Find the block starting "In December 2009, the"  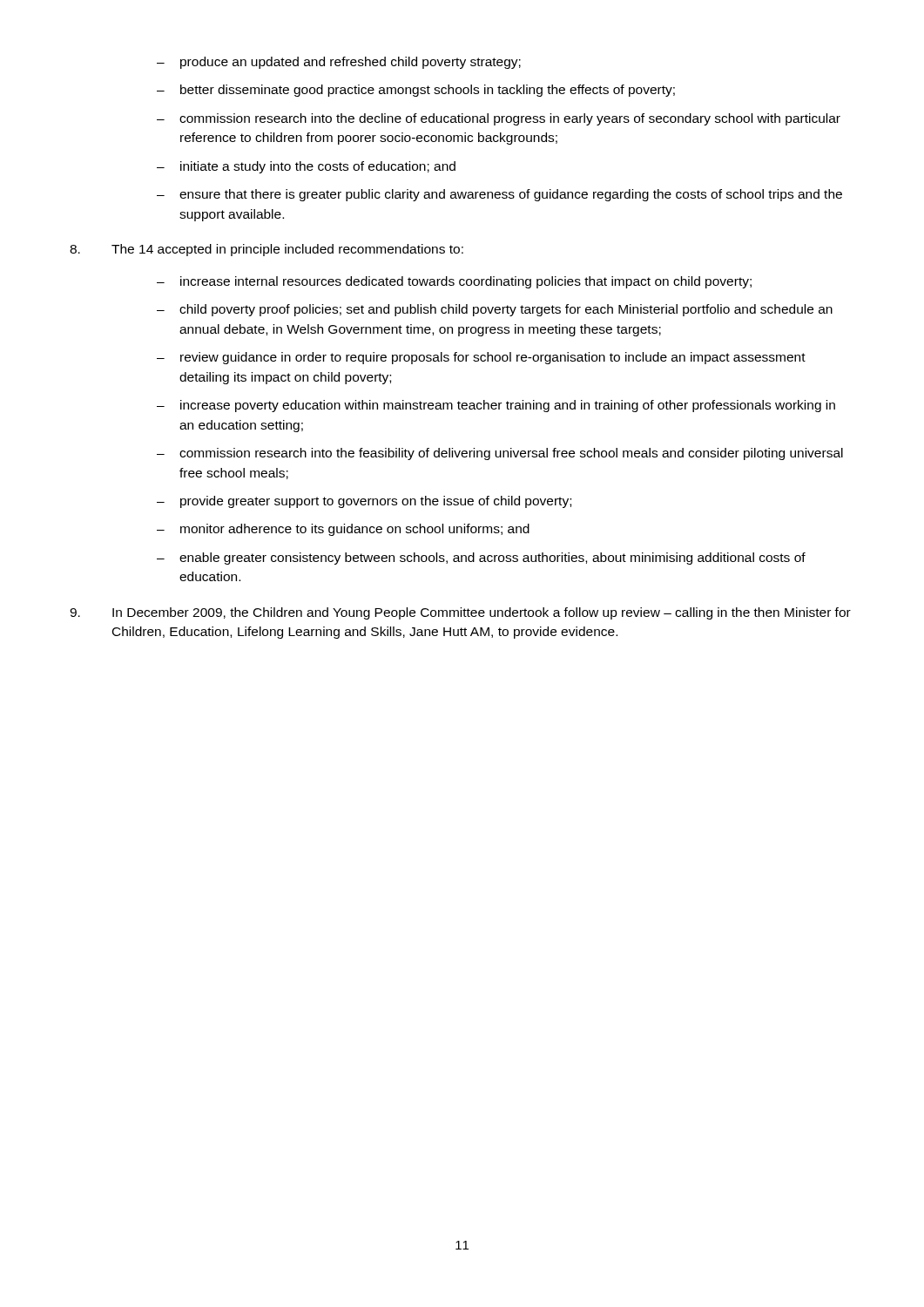point(462,622)
